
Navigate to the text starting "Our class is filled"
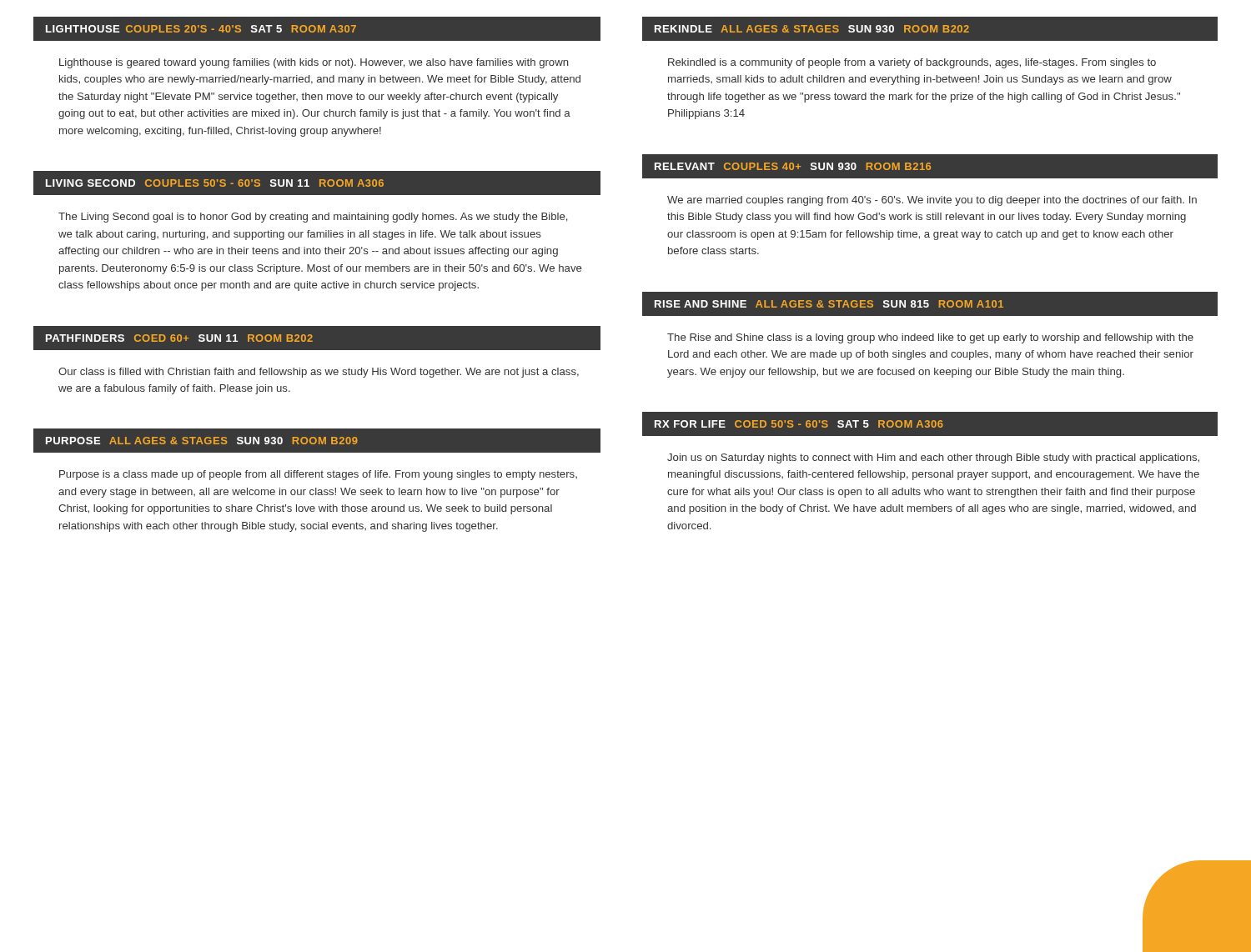tap(319, 380)
